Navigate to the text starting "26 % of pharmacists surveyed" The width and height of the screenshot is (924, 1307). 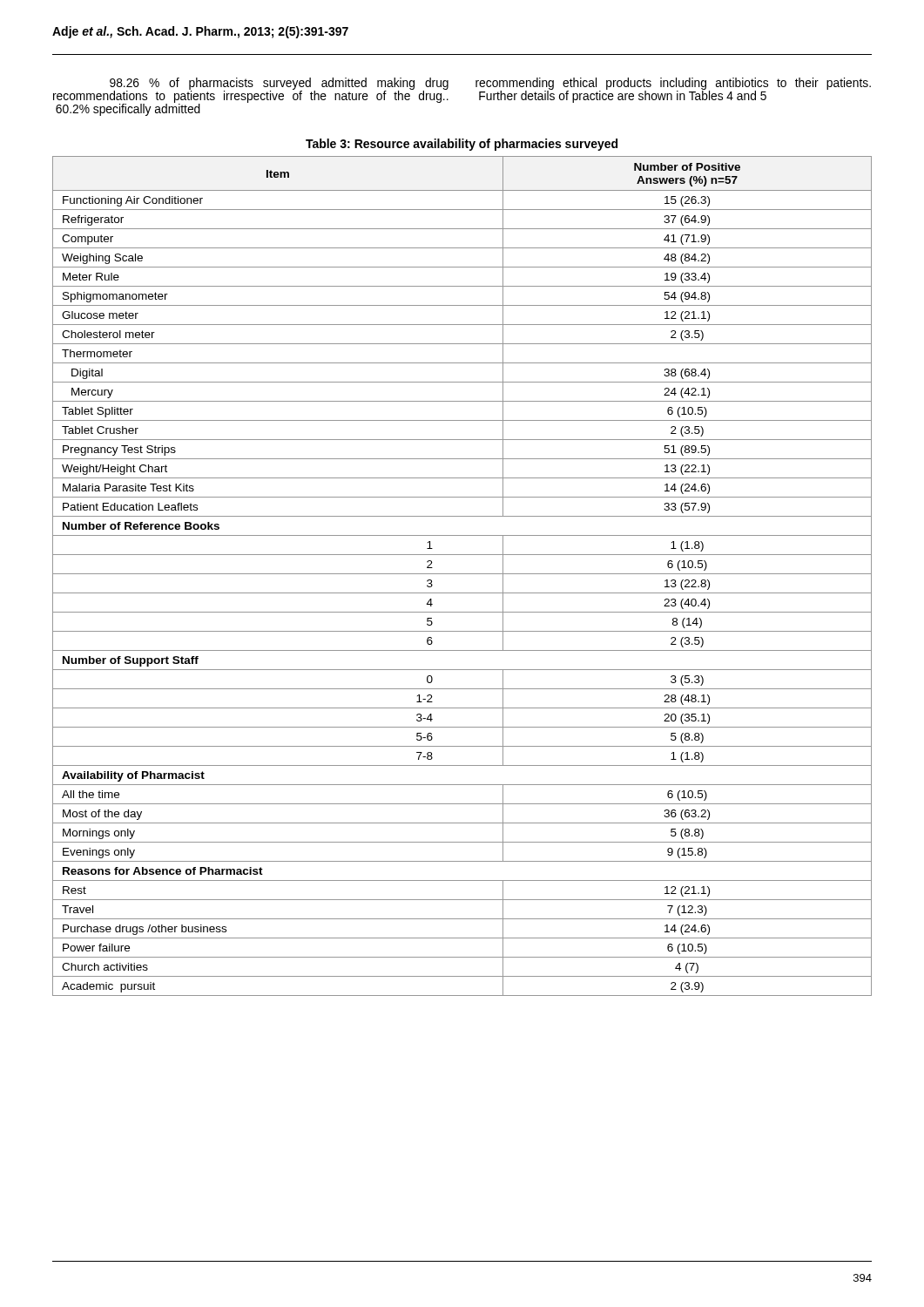[x=251, y=96]
